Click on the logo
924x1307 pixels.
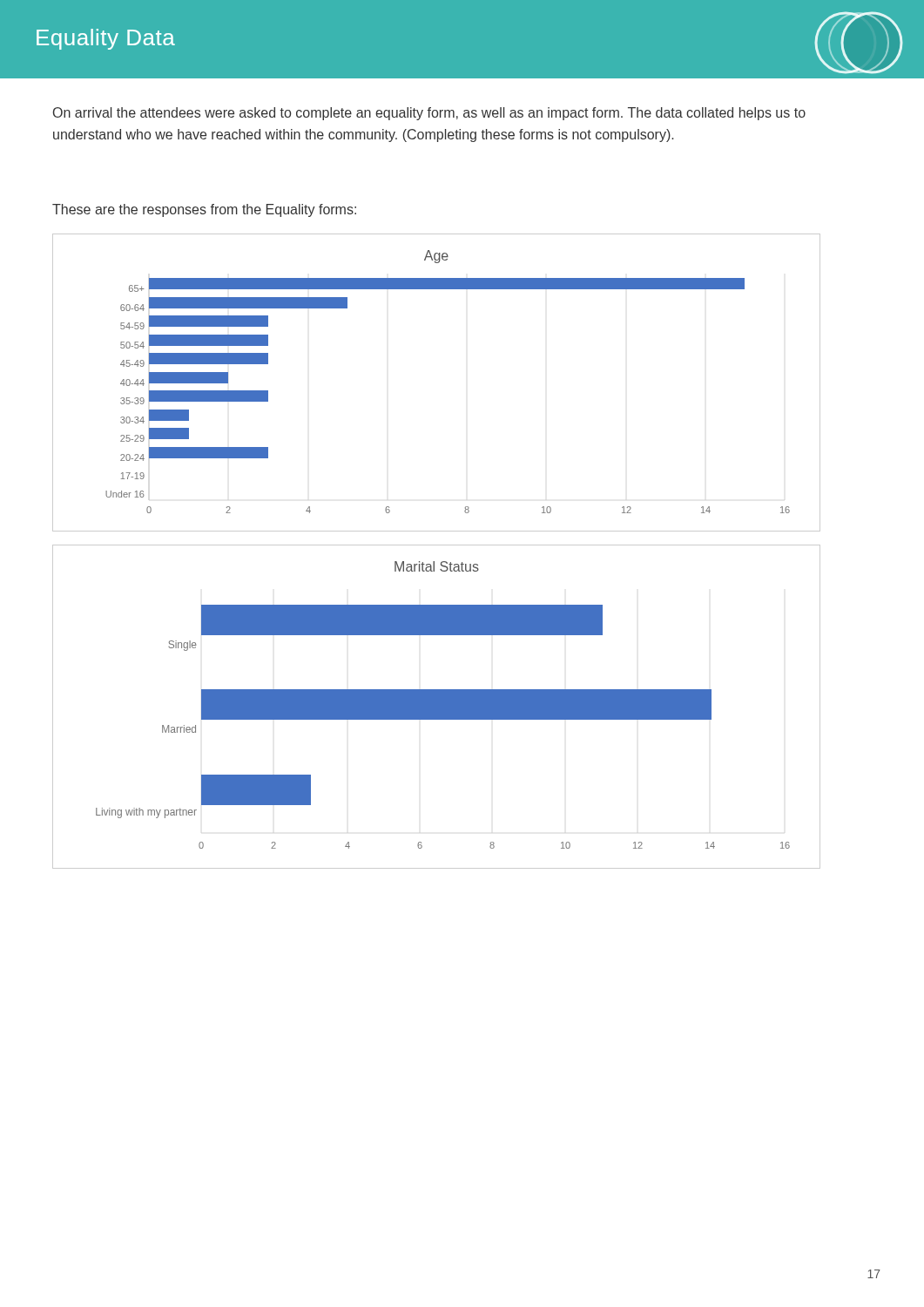[x=859, y=44]
